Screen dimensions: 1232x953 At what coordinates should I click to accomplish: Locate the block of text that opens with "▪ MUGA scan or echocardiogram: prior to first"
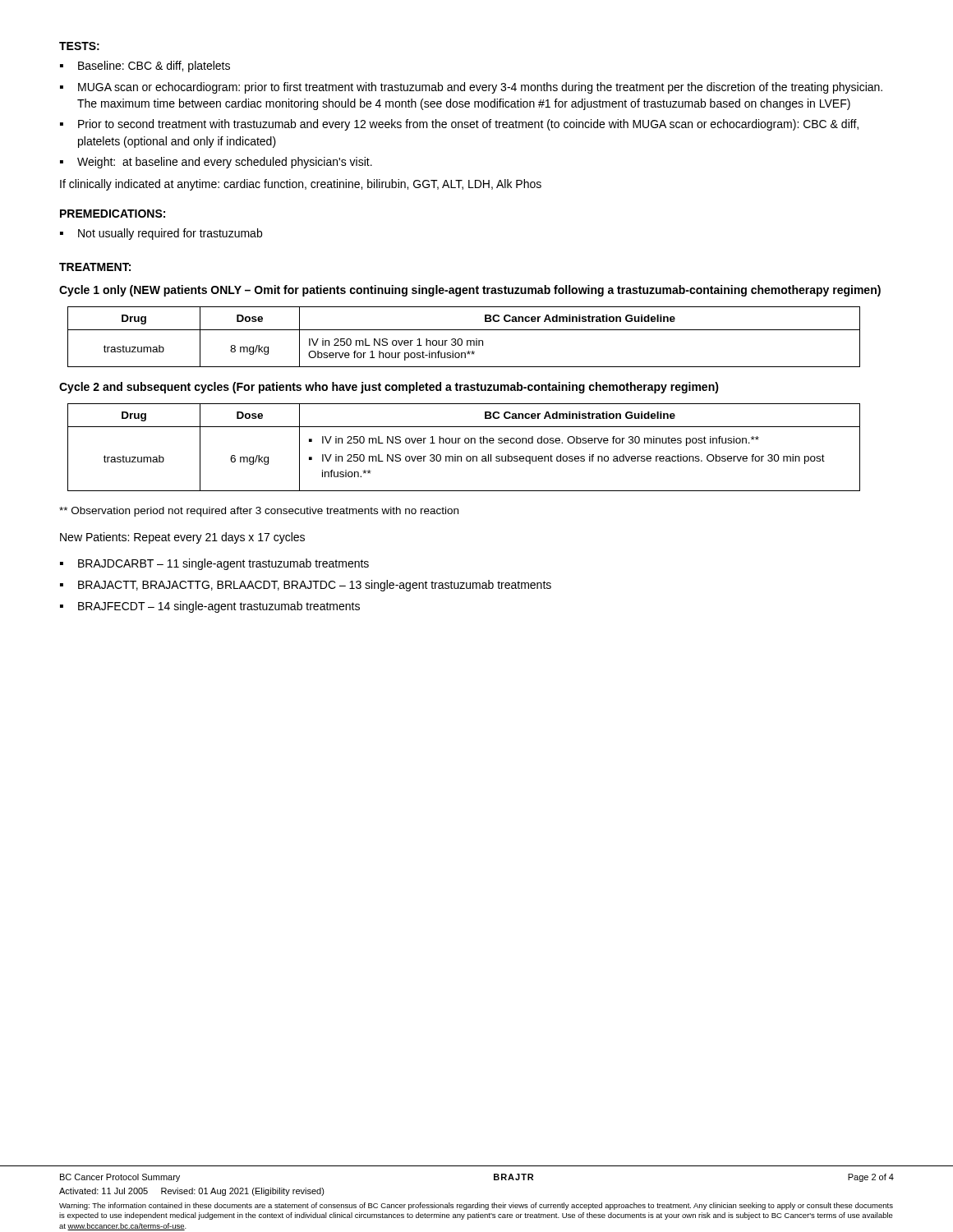[x=476, y=95]
